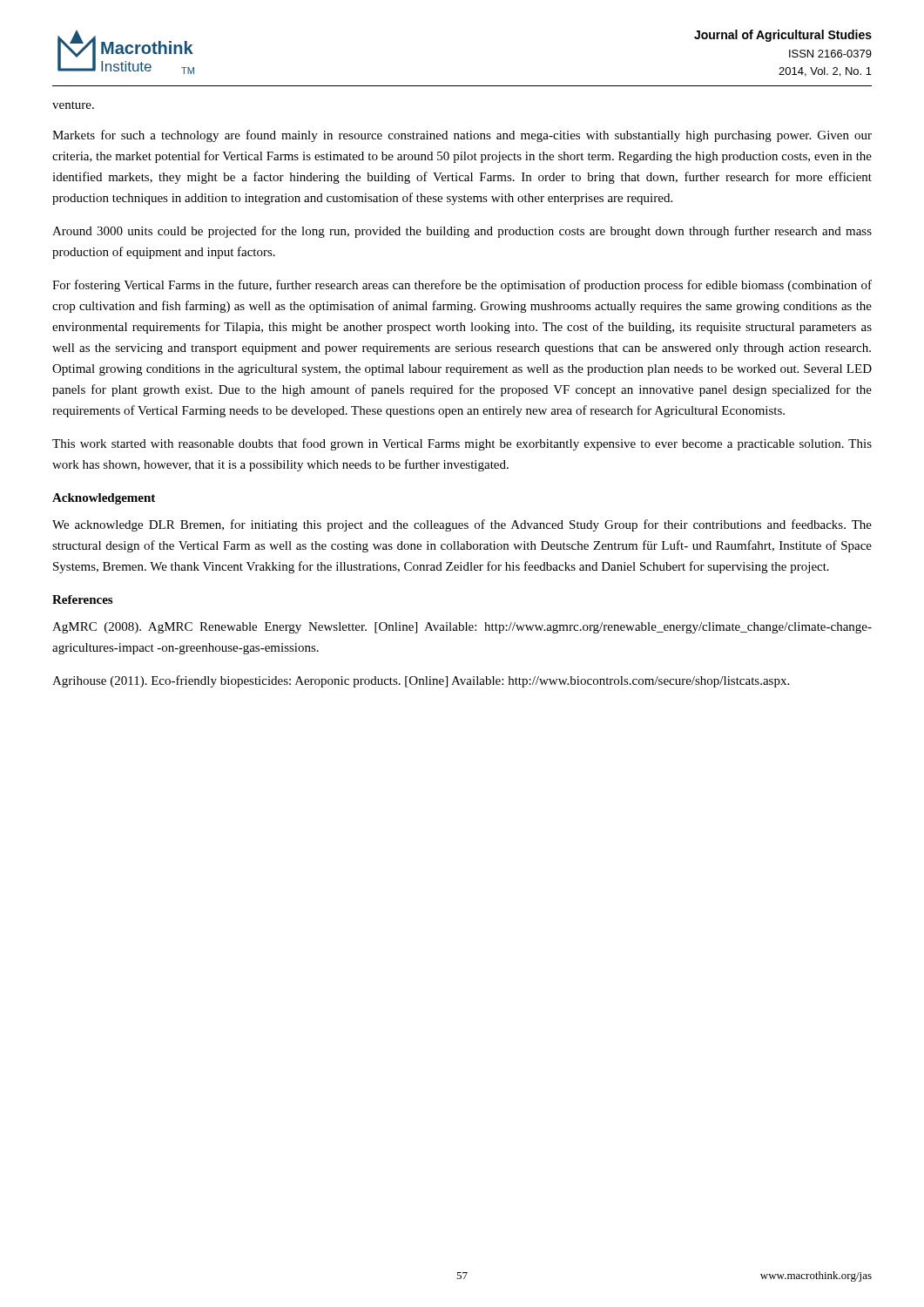Find the block on this page that starts "This work started with reasonable"
This screenshot has height=1307, width=924.
point(462,454)
